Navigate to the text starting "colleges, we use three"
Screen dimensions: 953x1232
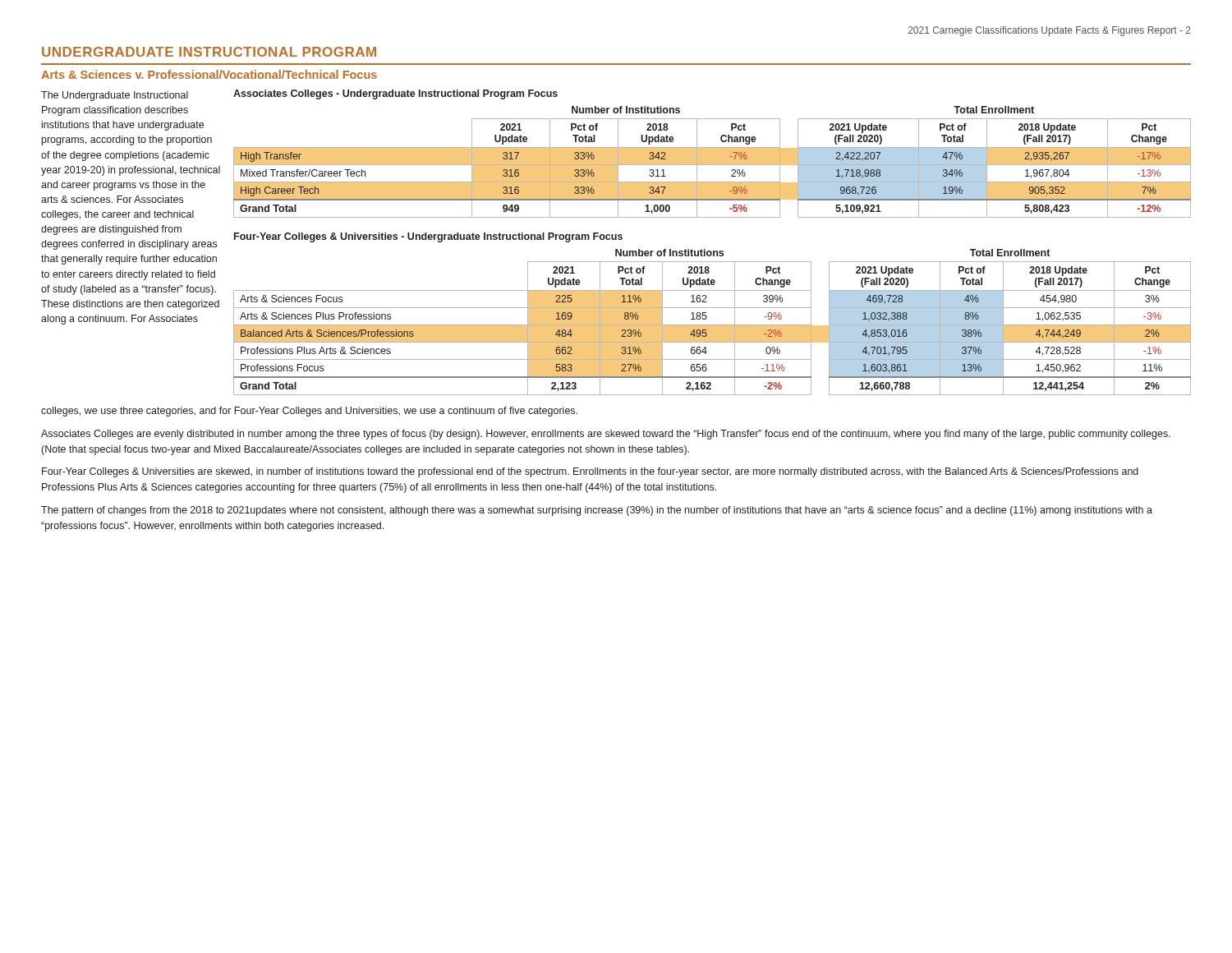pyautogui.click(x=309, y=412)
